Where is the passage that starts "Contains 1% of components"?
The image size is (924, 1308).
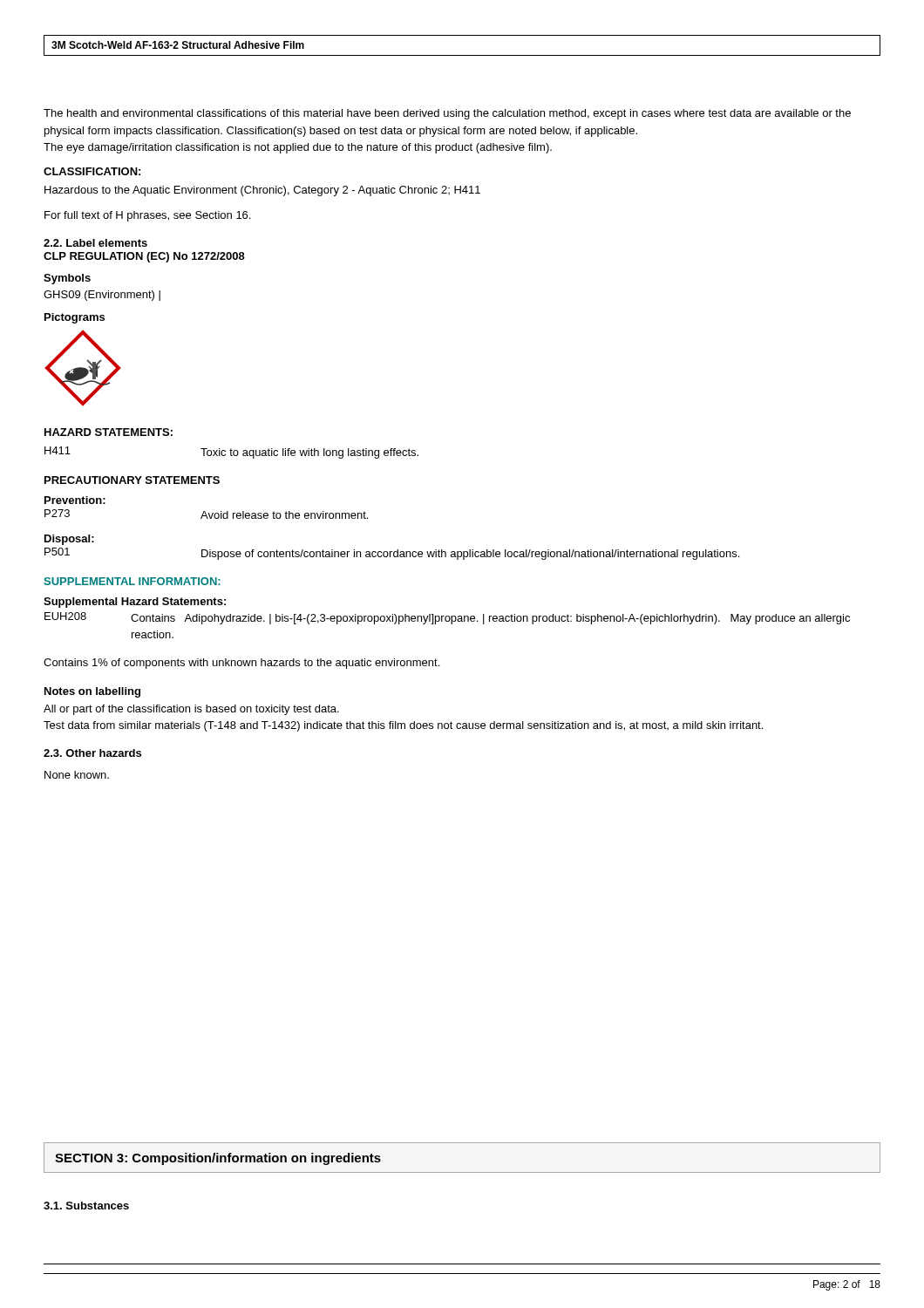coord(242,662)
